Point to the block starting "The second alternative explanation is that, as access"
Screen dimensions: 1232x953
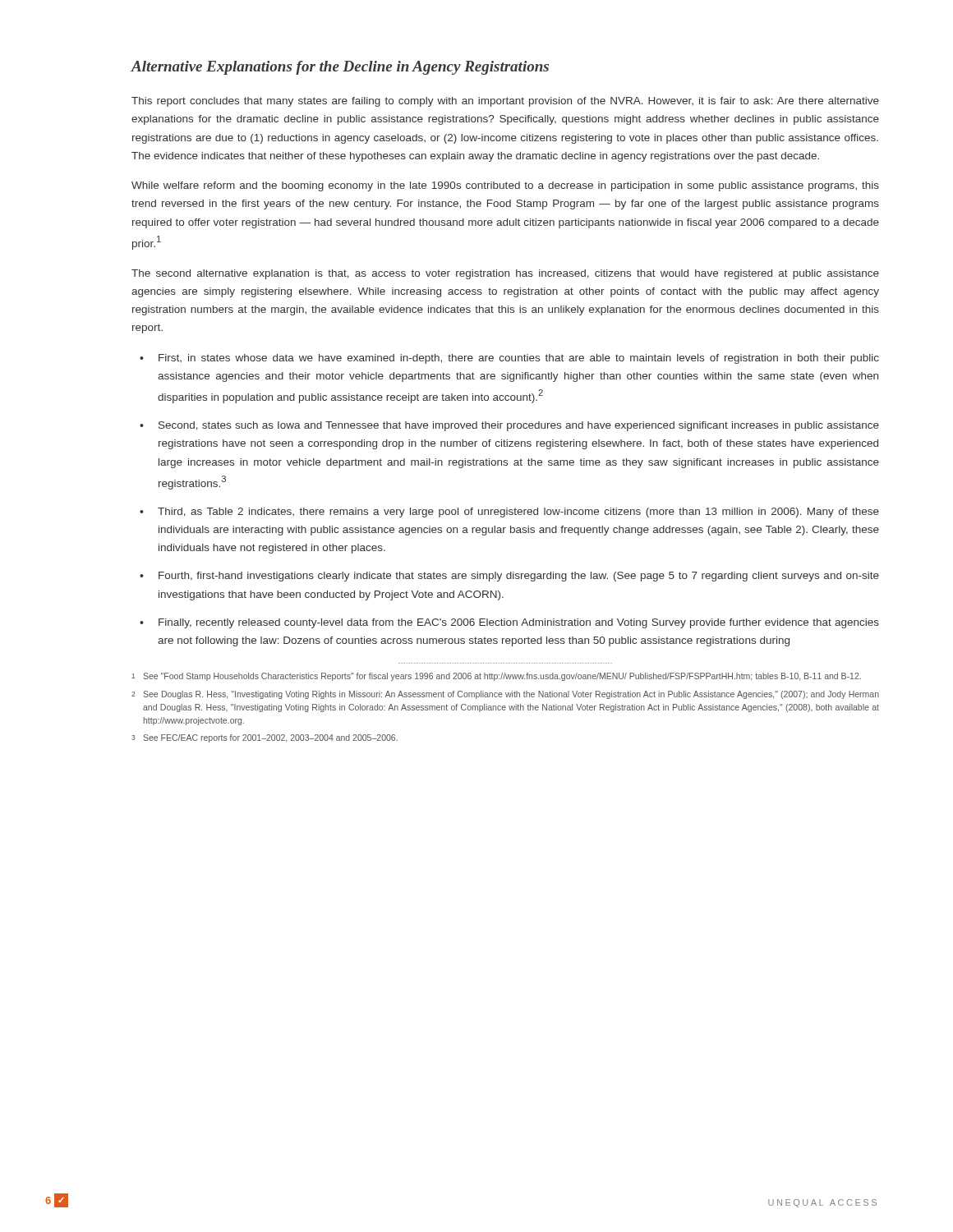pyautogui.click(x=505, y=300)
